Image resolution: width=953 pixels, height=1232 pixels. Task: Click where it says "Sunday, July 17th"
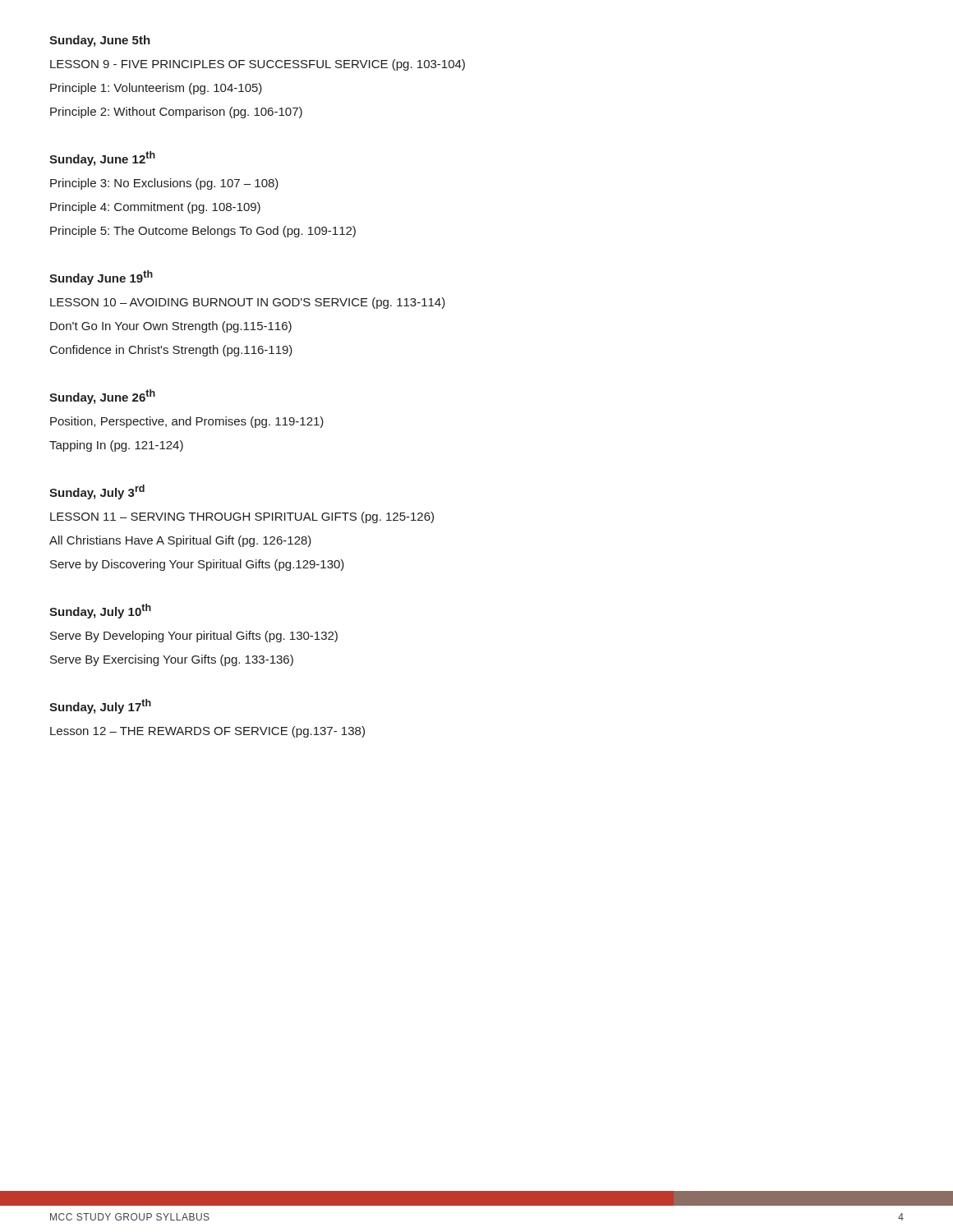click(x=100, y=706)
